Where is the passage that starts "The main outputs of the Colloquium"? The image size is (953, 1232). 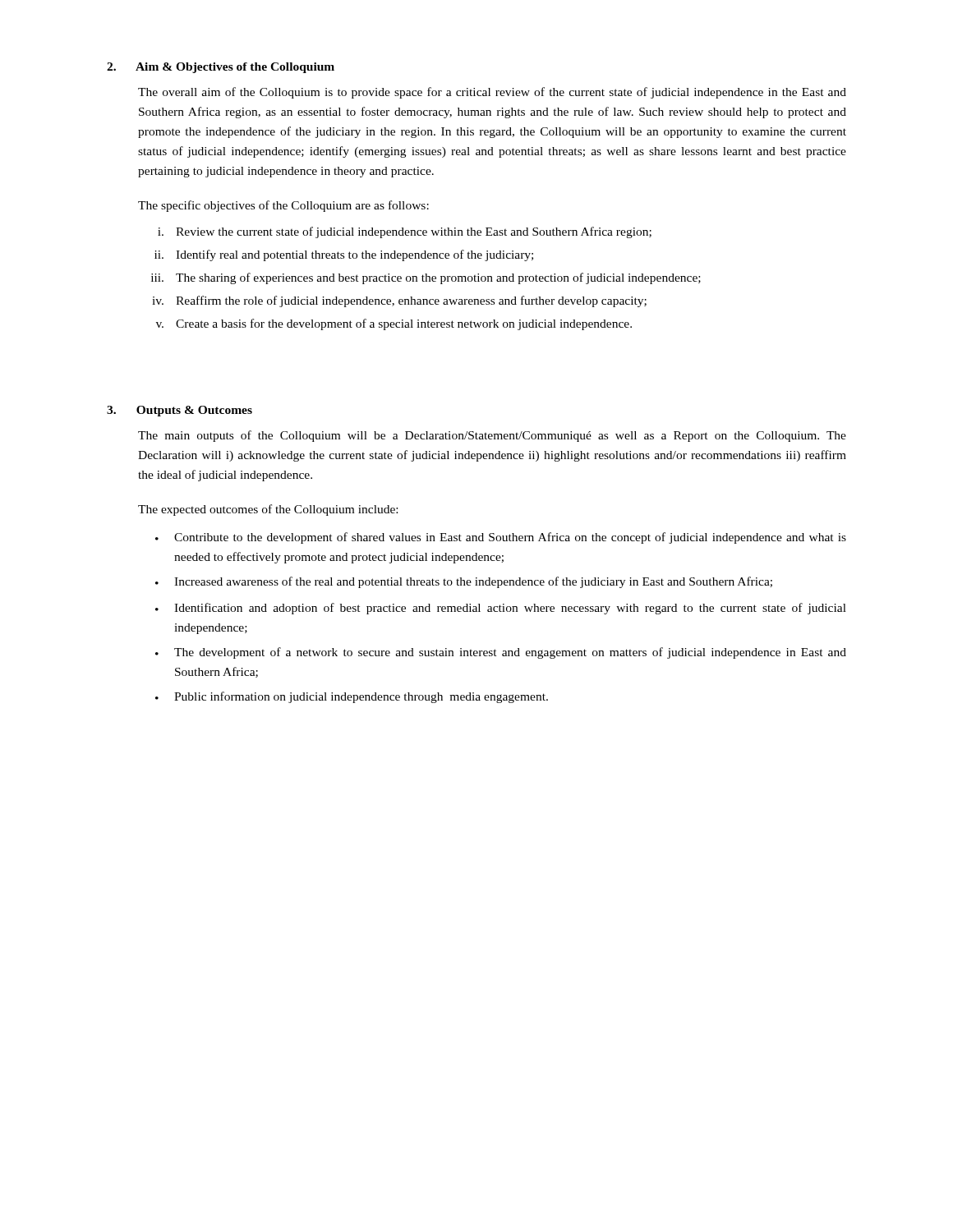[x=492, y=455]
